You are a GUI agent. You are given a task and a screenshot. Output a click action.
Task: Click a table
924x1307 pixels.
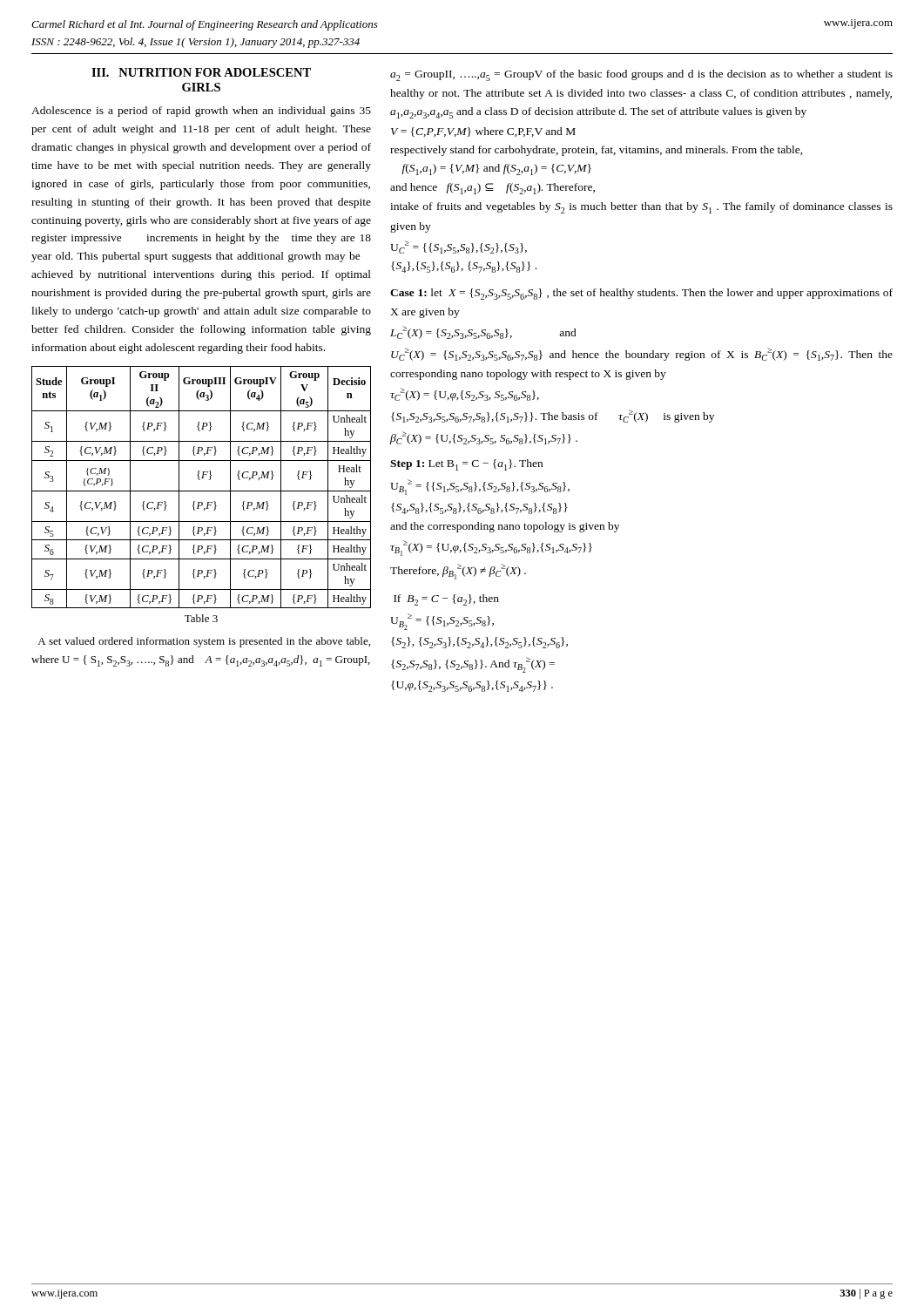201,487
